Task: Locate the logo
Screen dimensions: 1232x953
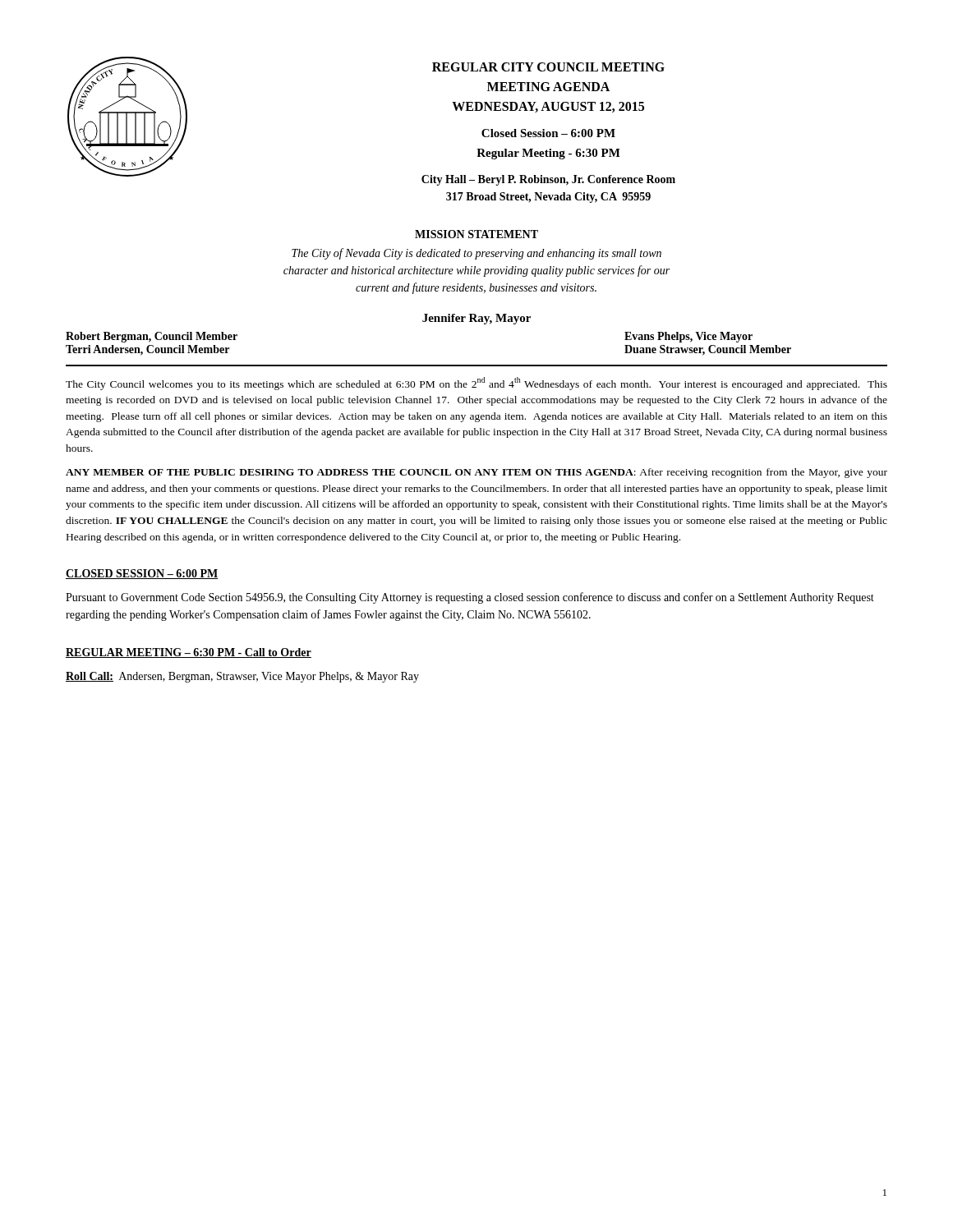Action: [129, 119]
